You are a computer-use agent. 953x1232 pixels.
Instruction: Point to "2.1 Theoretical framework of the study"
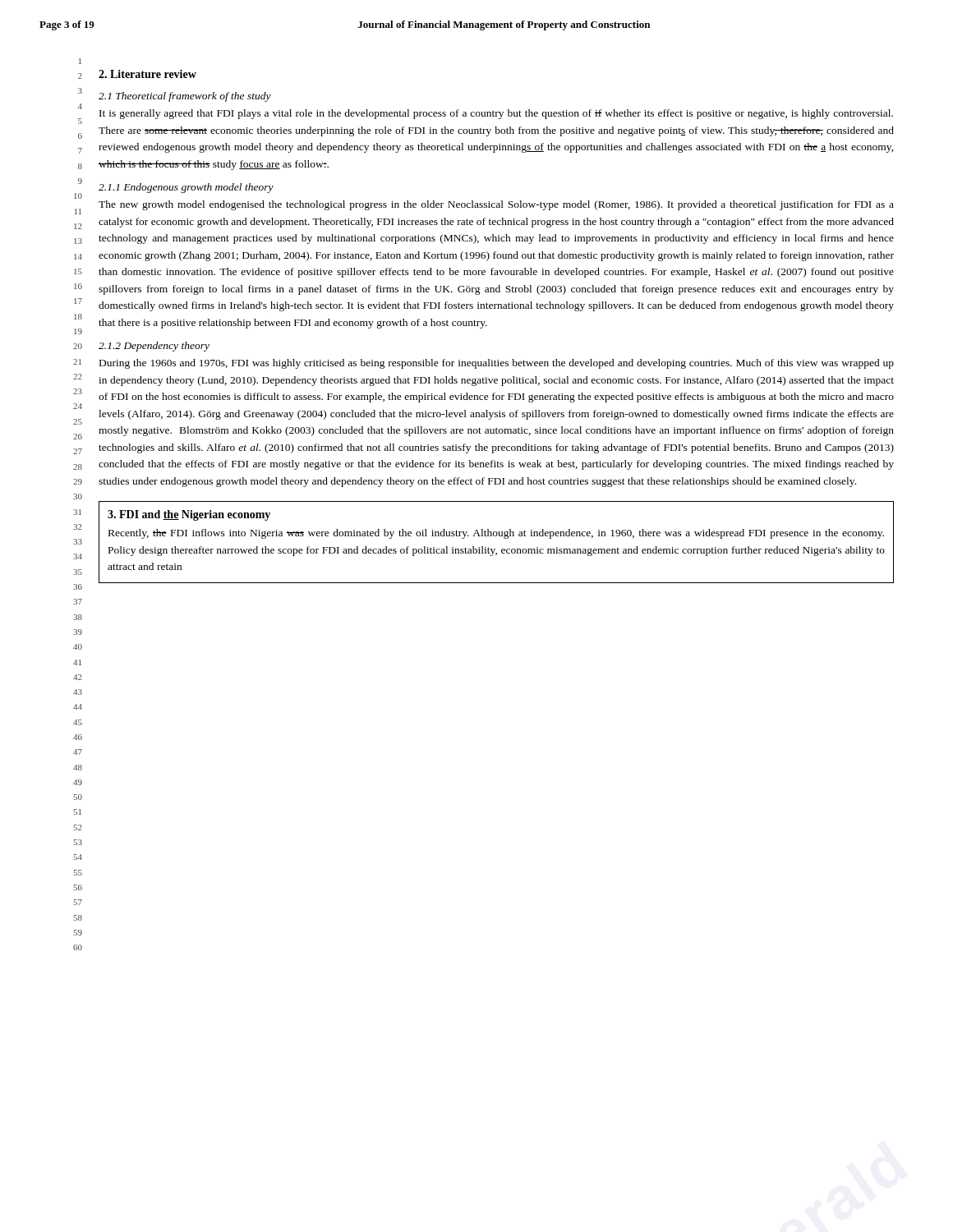185,96
